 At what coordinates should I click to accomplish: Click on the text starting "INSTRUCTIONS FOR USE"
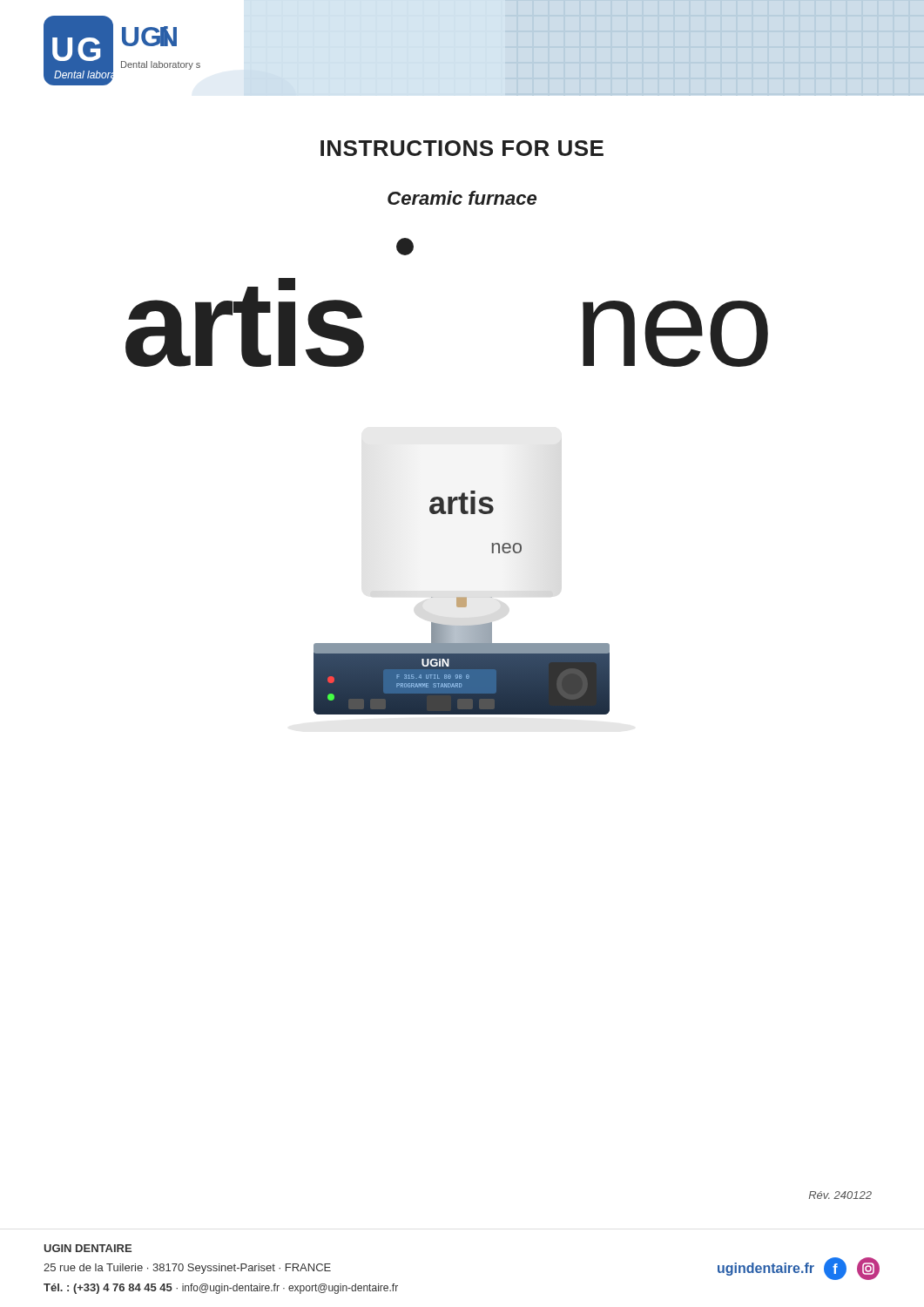[462, 148]
